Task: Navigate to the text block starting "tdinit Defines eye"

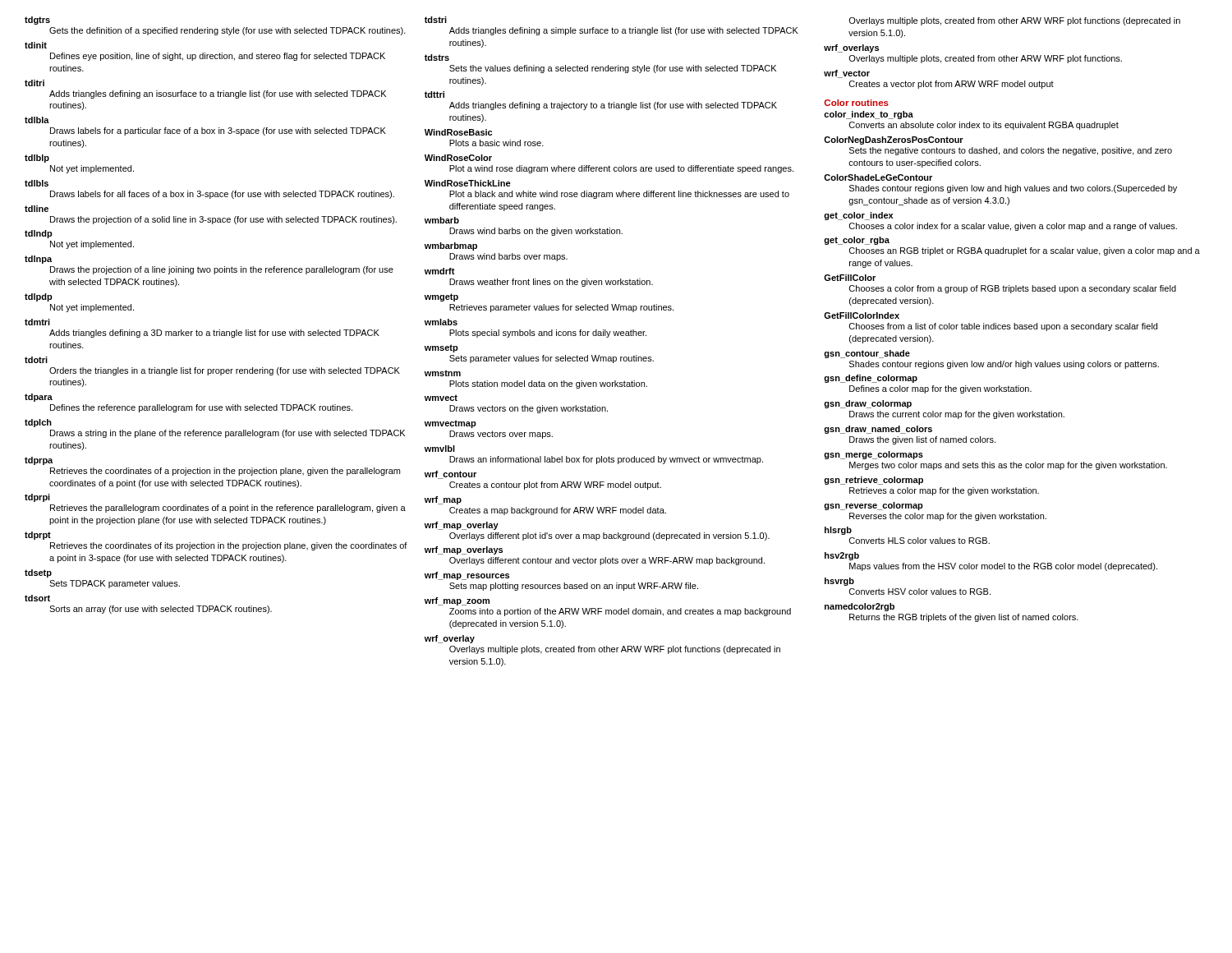Action: click(x=216, y=57)
